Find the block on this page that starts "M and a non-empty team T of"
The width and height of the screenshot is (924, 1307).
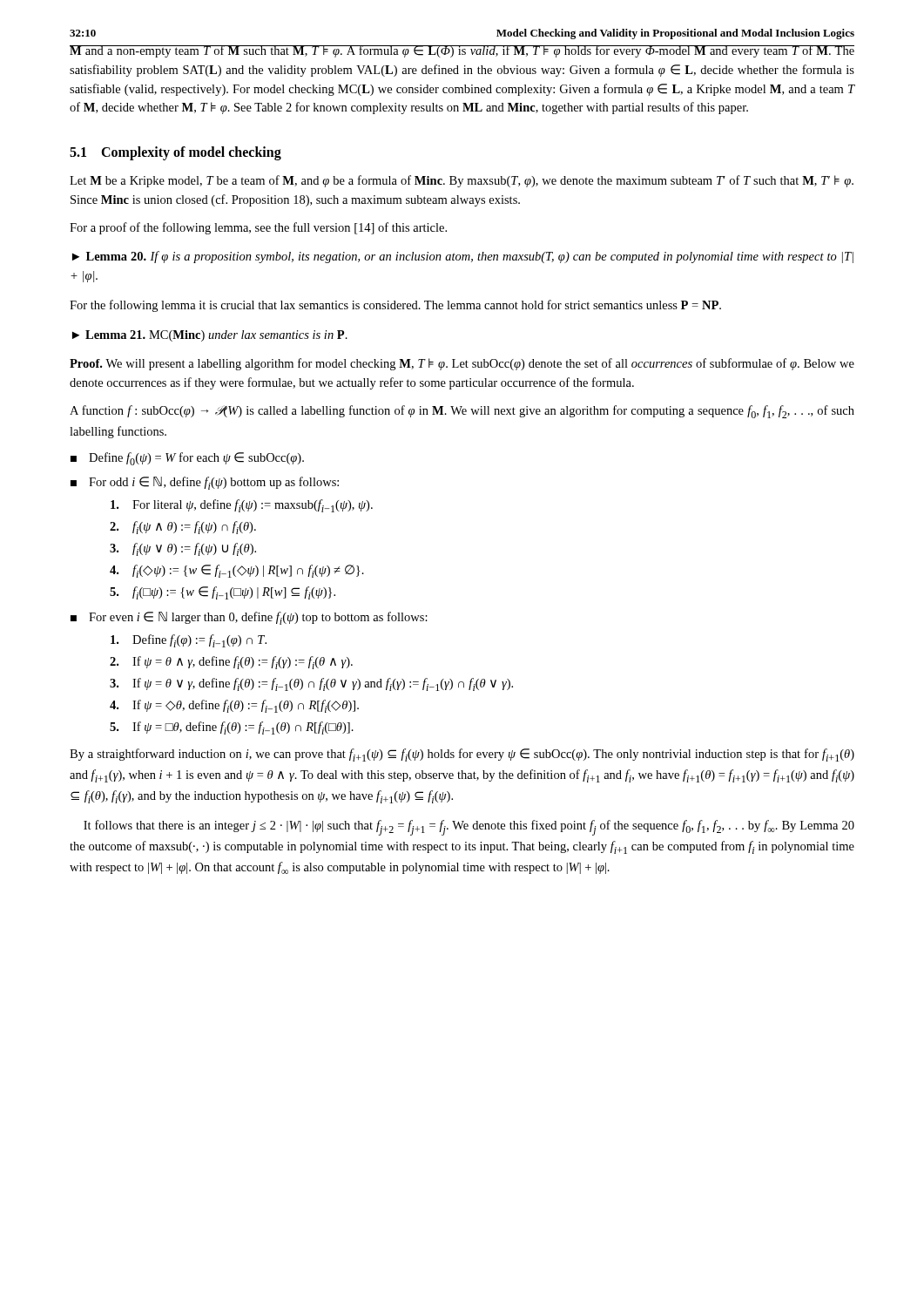pyautogui.click(x=462, y=80)
